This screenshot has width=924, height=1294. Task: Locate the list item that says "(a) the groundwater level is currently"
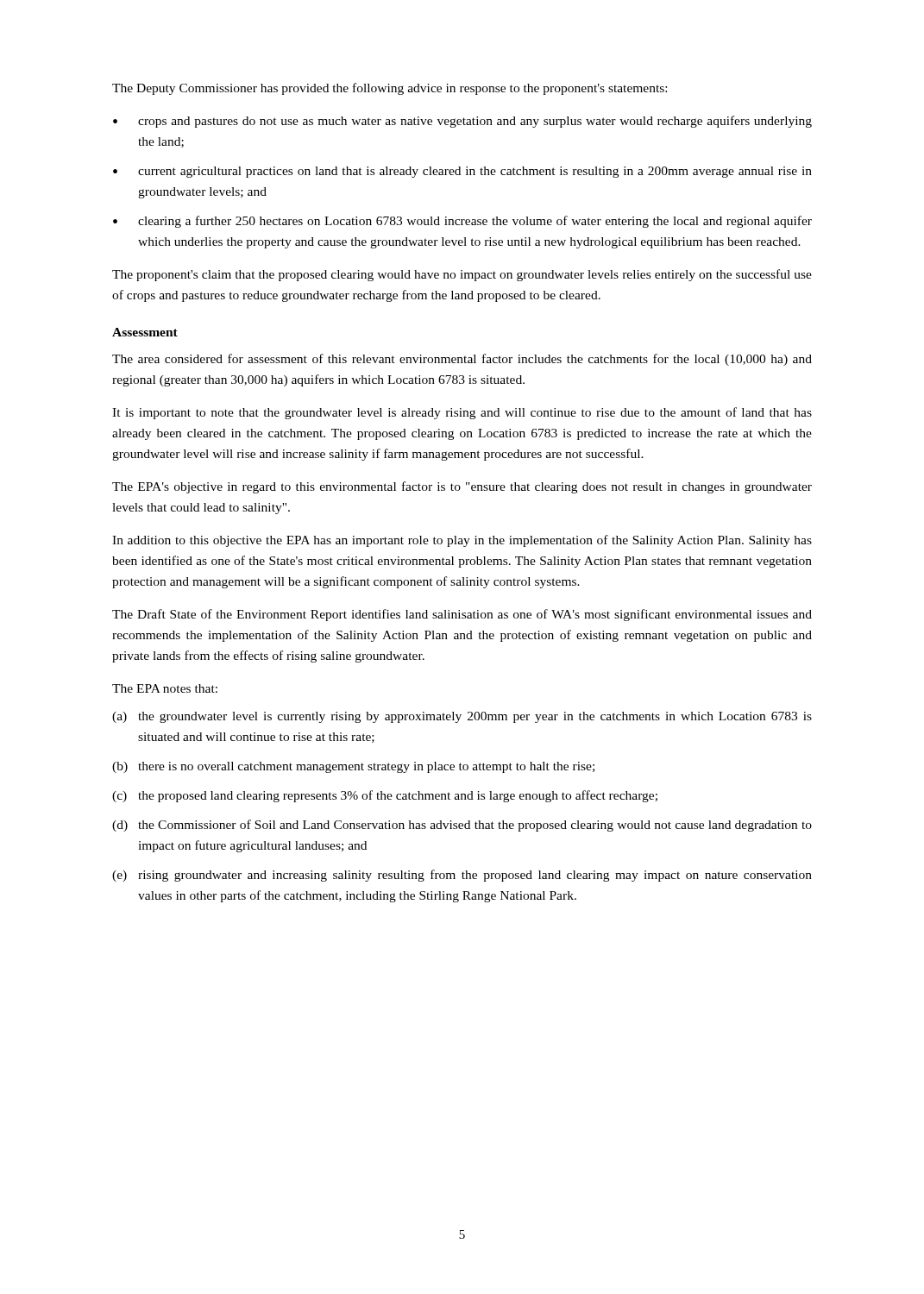pyautogui.click(x=462, y=727)
